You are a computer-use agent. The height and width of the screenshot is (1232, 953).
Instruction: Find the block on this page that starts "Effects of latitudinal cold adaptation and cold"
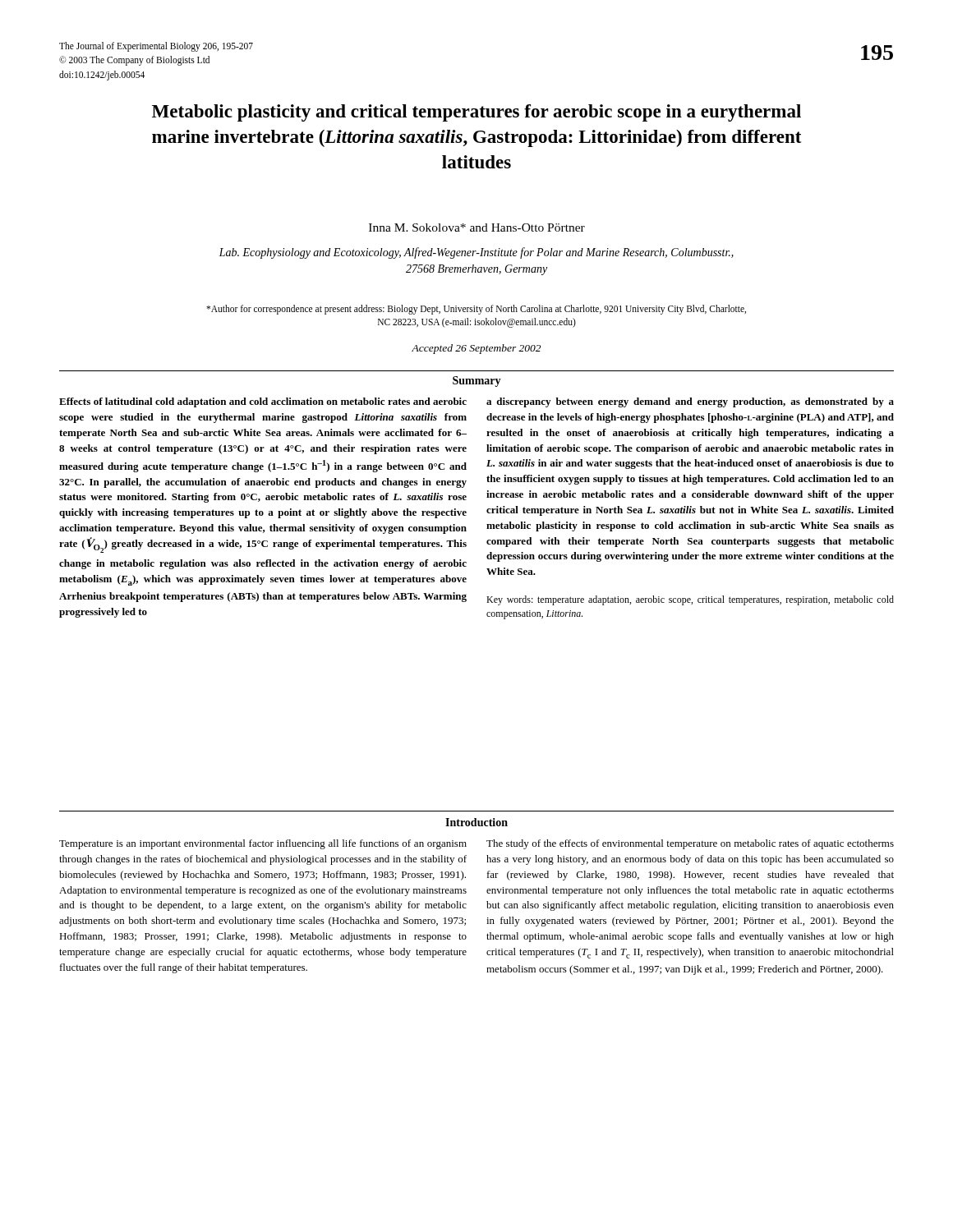click(263, 506)
